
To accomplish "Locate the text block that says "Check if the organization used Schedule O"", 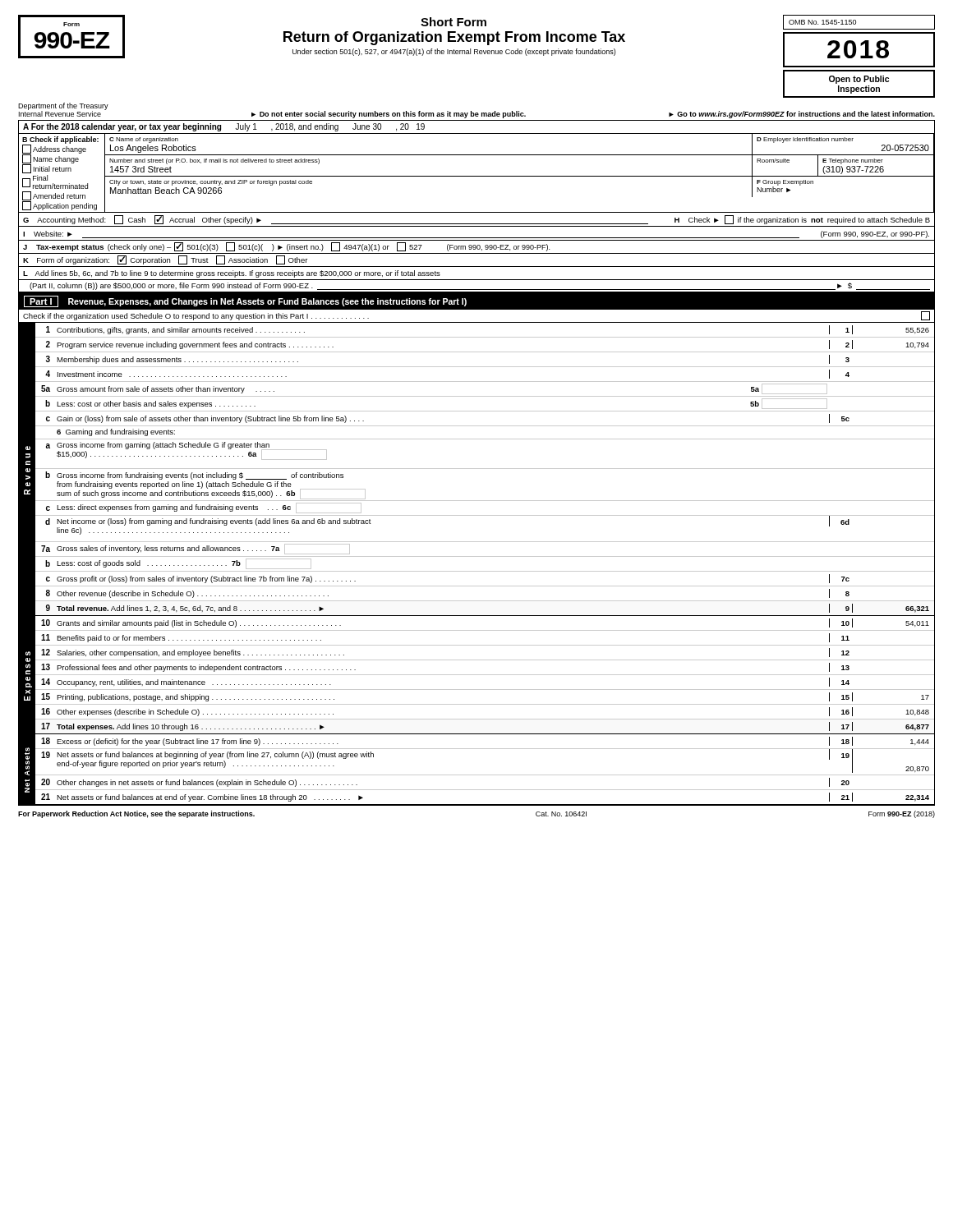I will (x=476, y=316).
